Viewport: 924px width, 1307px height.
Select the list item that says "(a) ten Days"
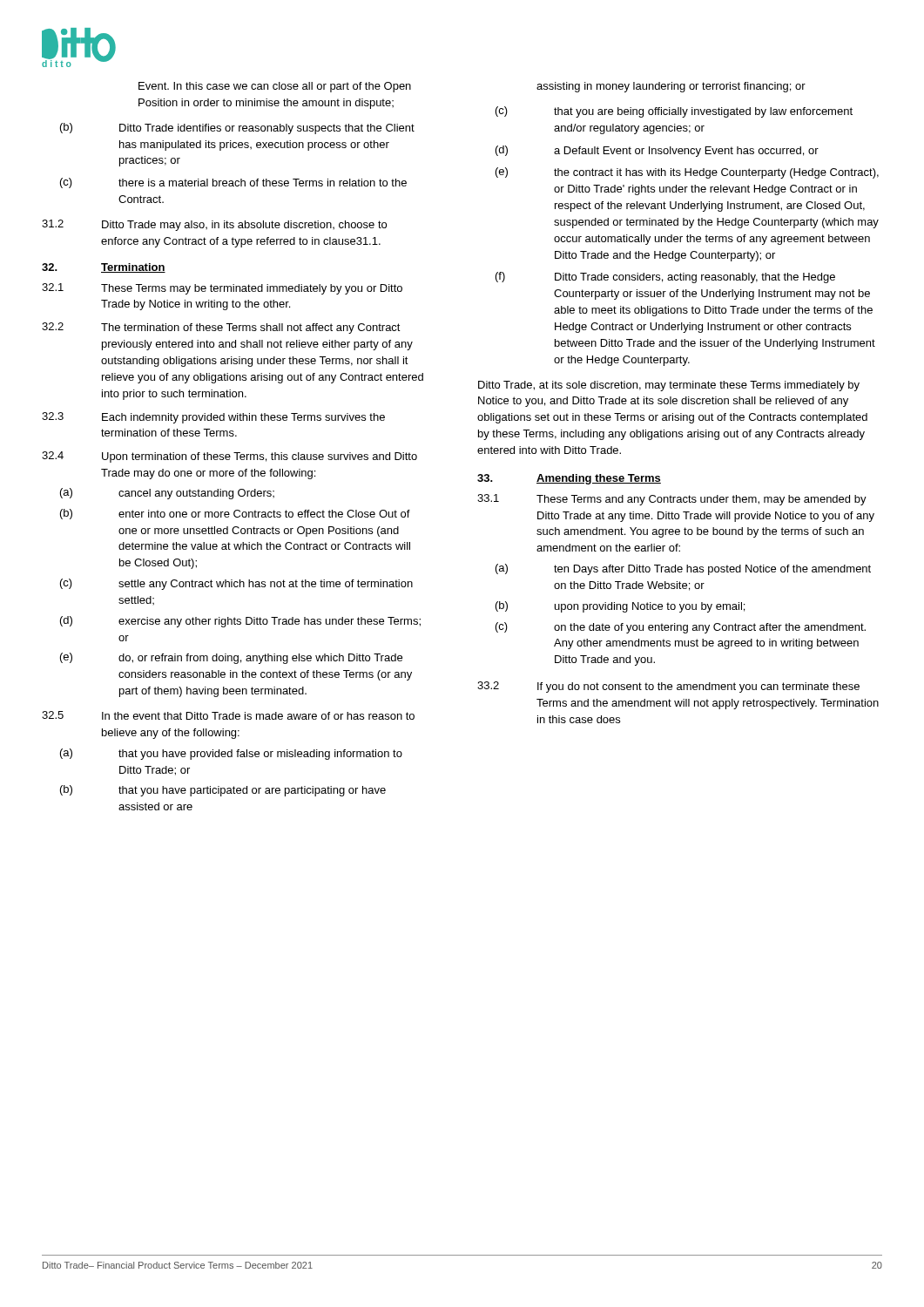pos(680,578)
